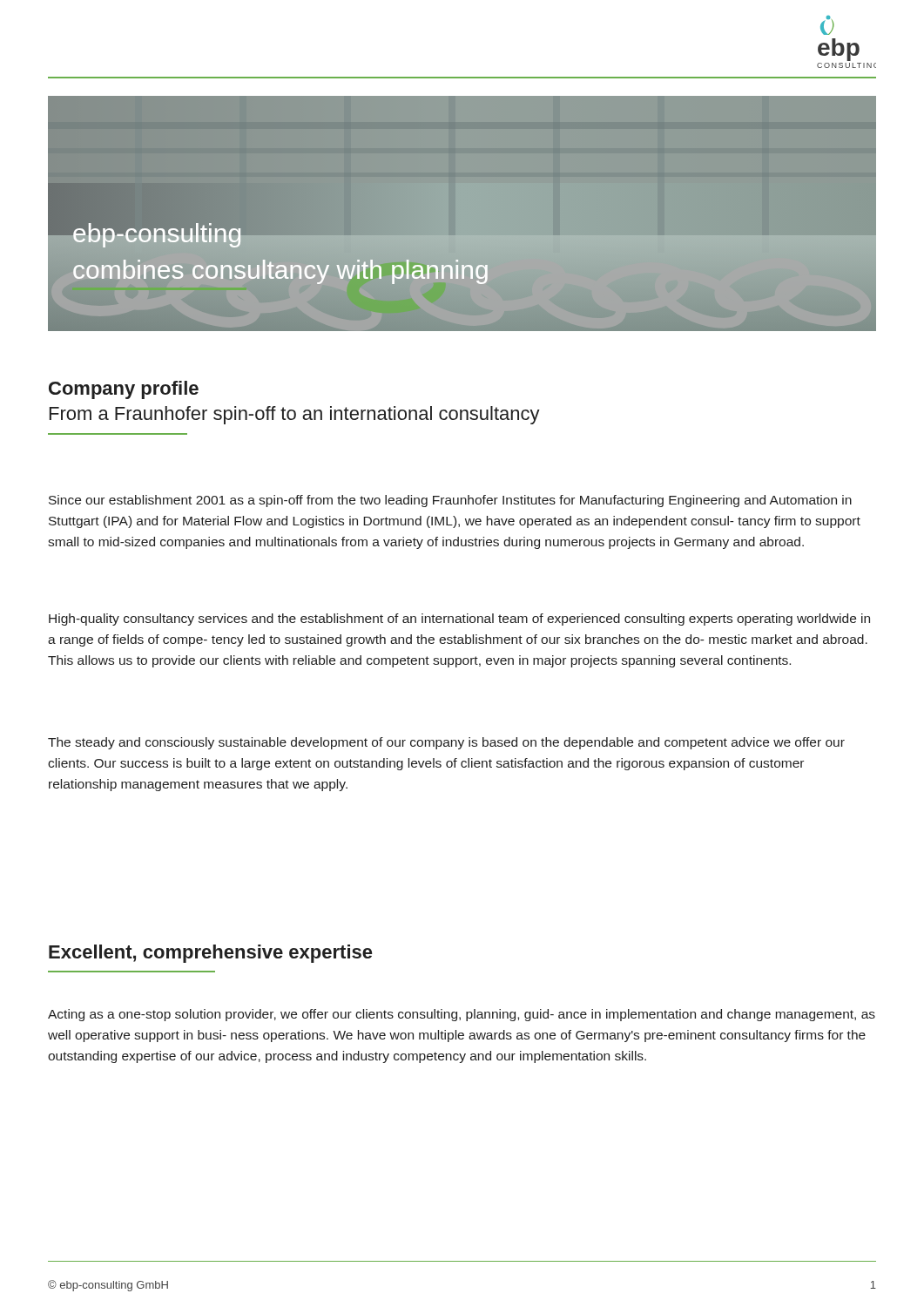Click on the text block containing "Since our establishment 2001 as a spin-off"
924x1307 pixels.
[x=454, y=521]
